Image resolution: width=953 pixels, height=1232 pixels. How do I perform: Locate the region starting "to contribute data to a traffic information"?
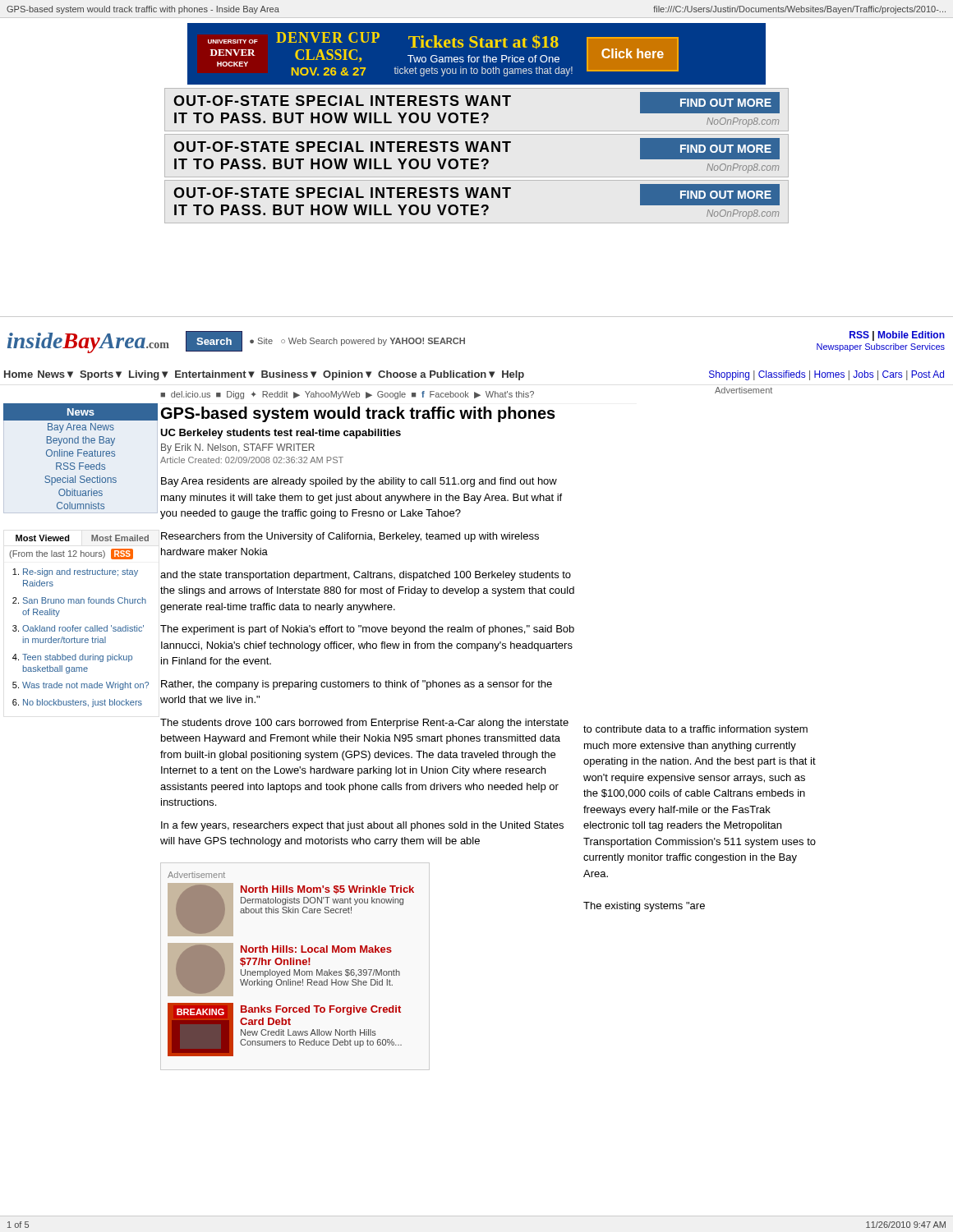click(x=700, y=817)
